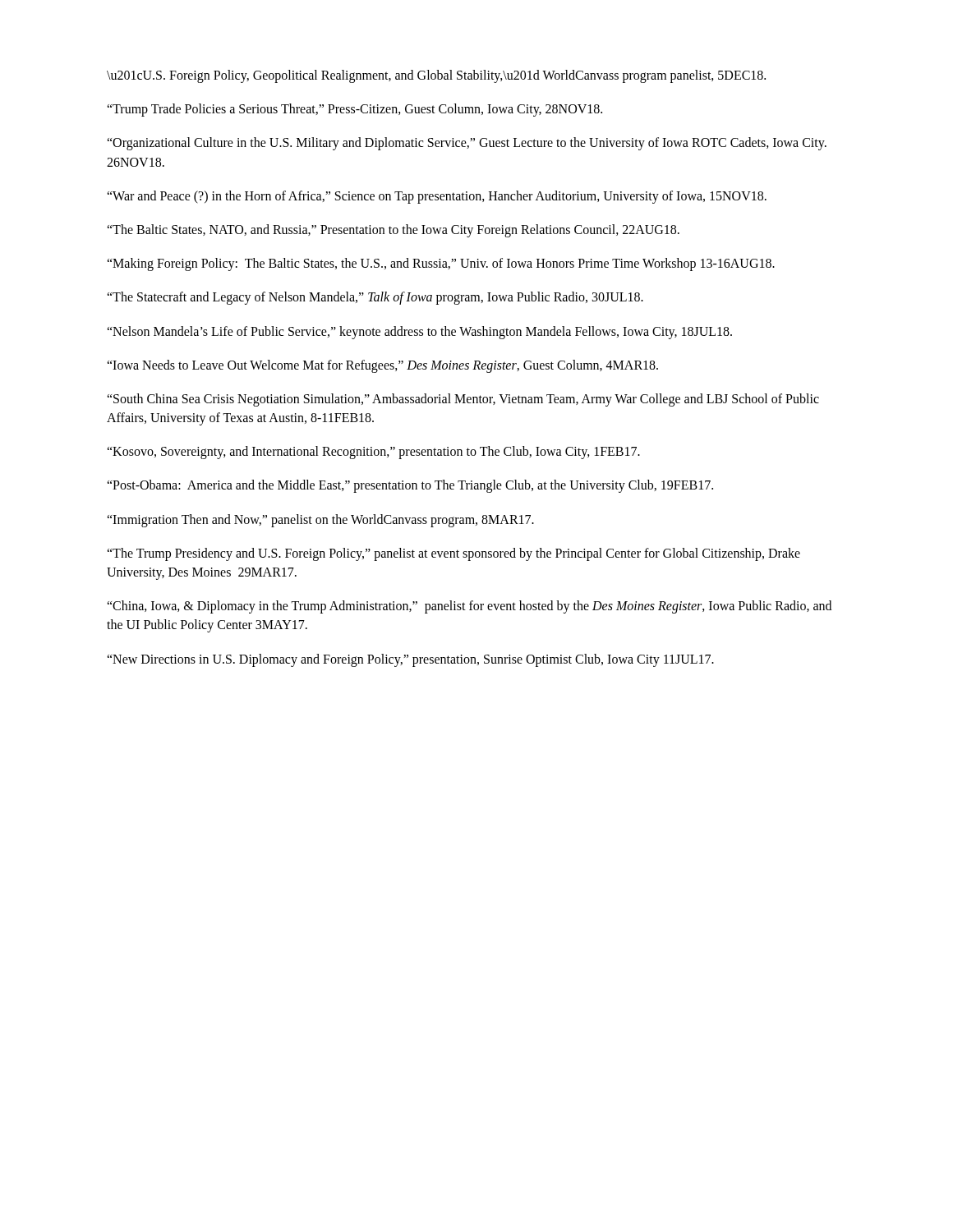Click the passage that begins "“China, Iowa, & Diplomacy in the"
This screenshot has width=953, height=1232.
[469, 615]
